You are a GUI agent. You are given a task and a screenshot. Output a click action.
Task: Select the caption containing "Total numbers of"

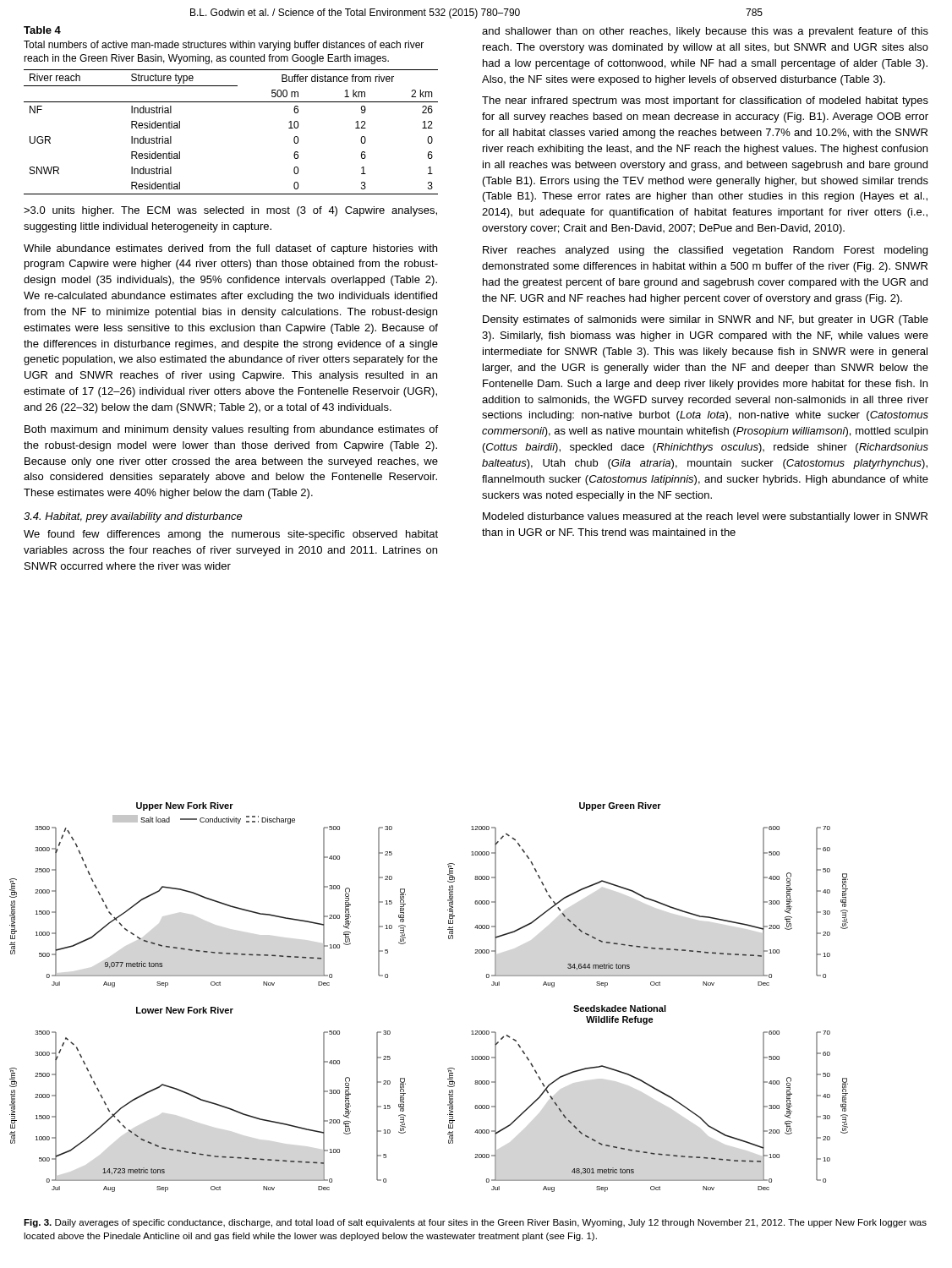point(224,52)
